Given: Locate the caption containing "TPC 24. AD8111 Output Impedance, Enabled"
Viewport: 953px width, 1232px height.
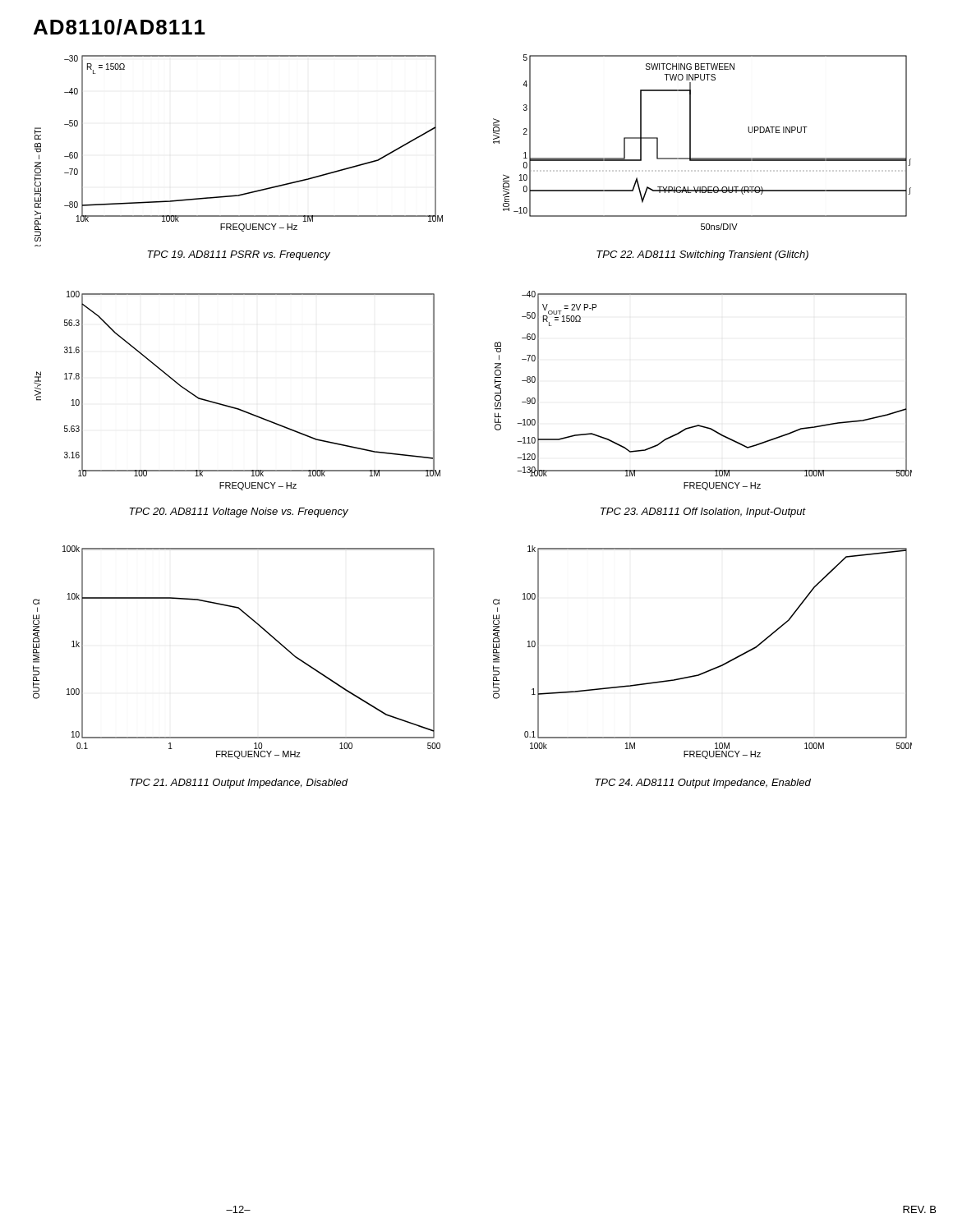Looking at the screenshot, I should (702, 782).
